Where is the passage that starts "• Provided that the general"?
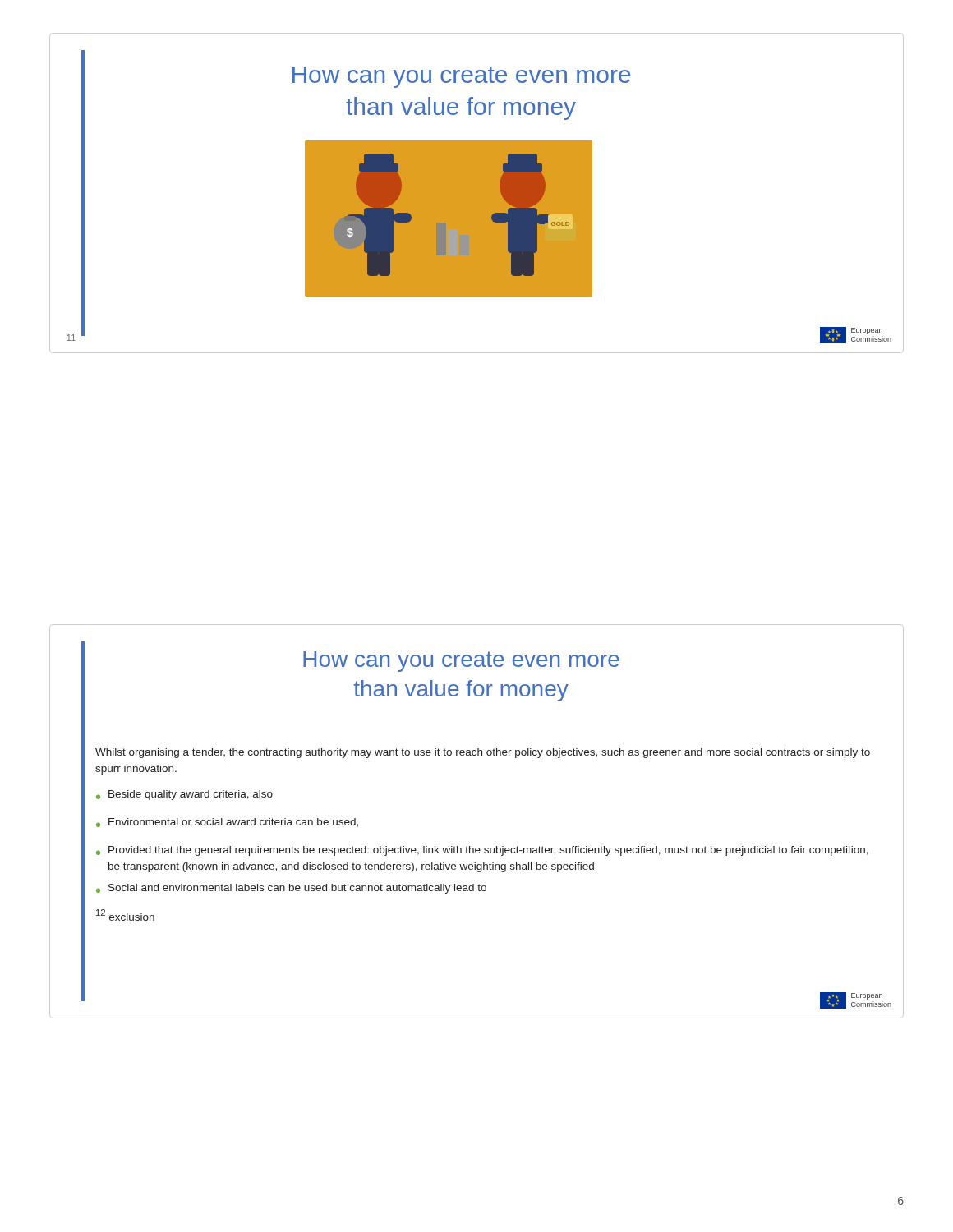Viewport: 953px width, 1232px height. tap(487, 858)
